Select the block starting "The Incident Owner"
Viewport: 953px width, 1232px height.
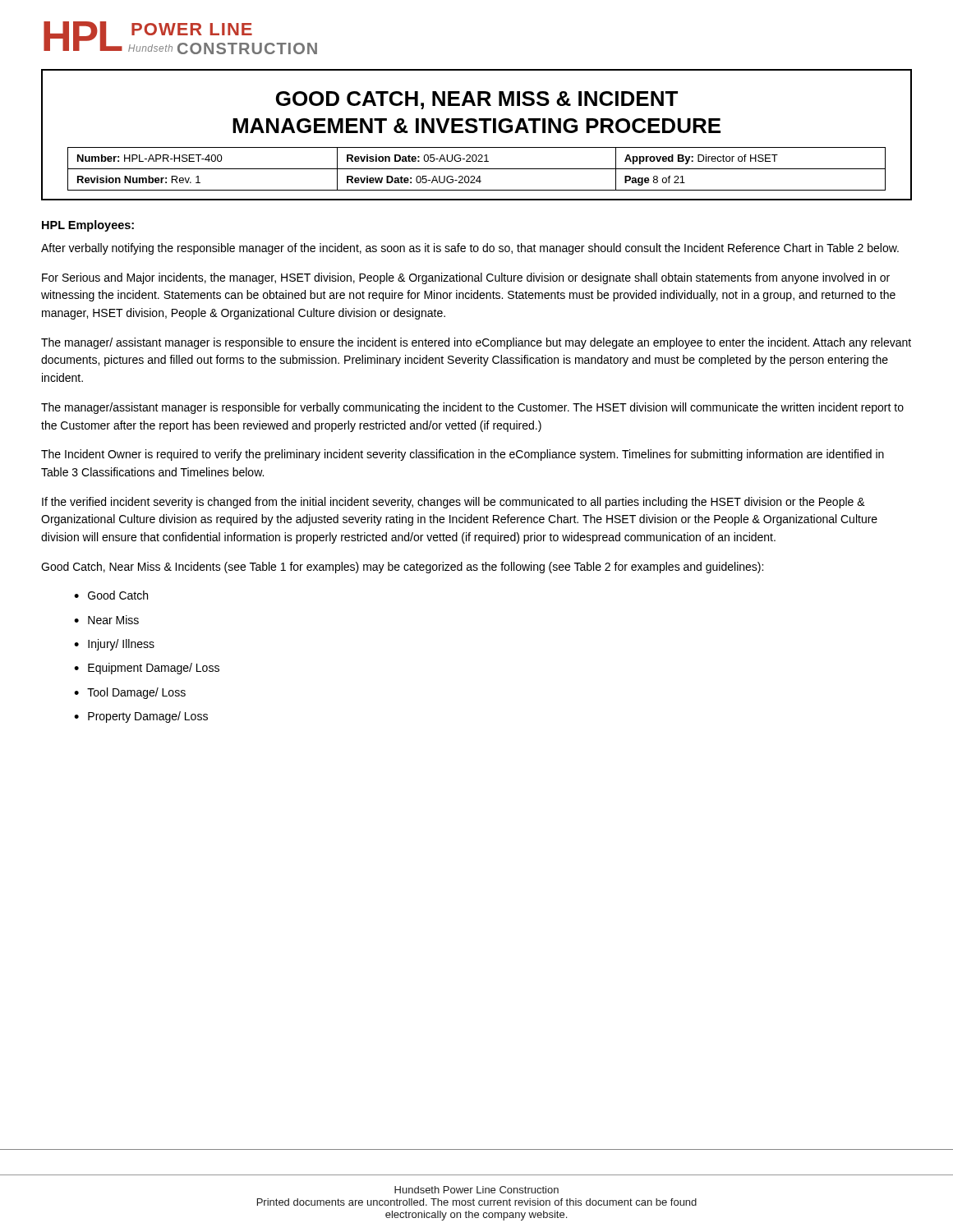[463, 463]
